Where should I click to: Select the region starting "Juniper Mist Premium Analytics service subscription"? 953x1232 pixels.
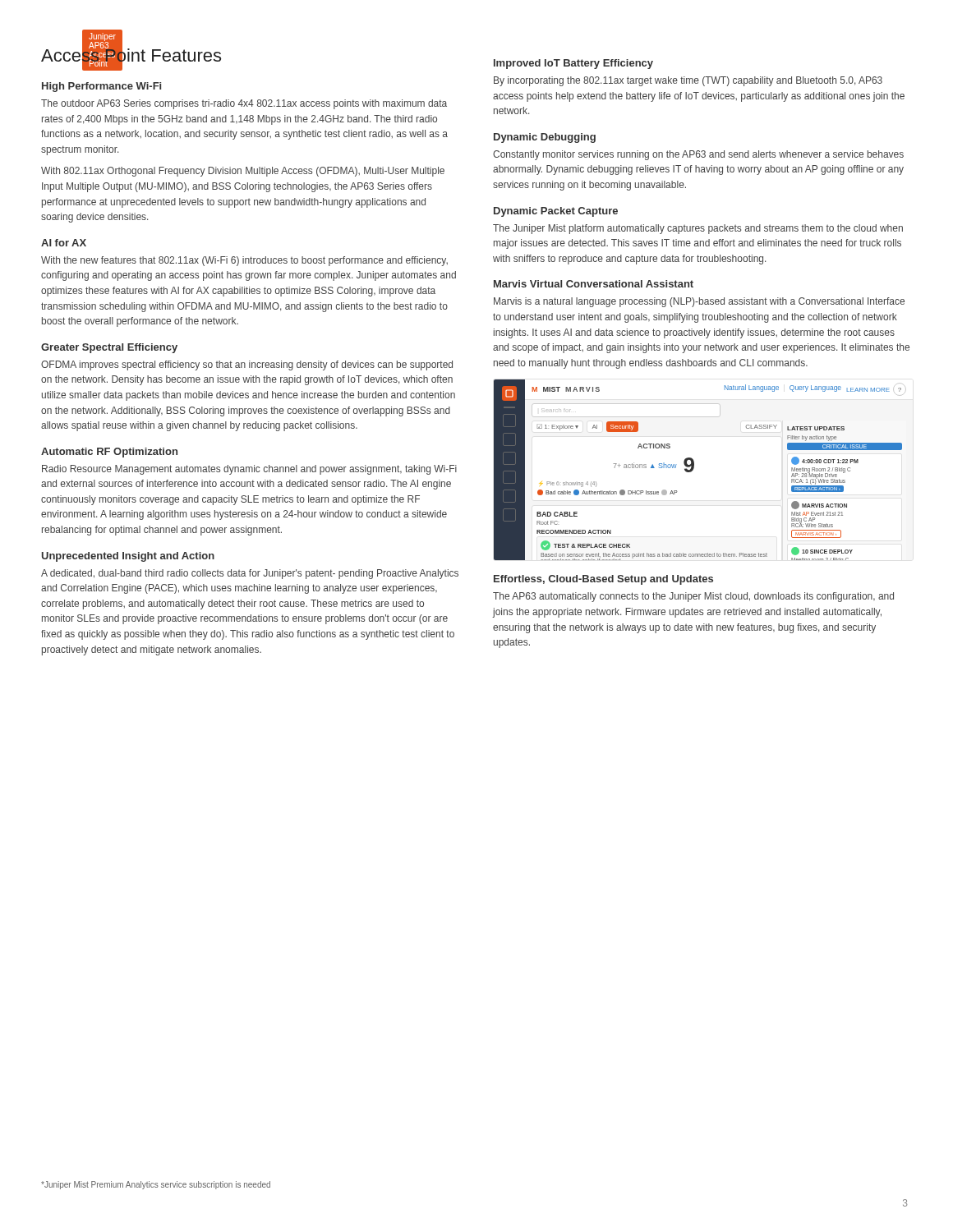156,1185
